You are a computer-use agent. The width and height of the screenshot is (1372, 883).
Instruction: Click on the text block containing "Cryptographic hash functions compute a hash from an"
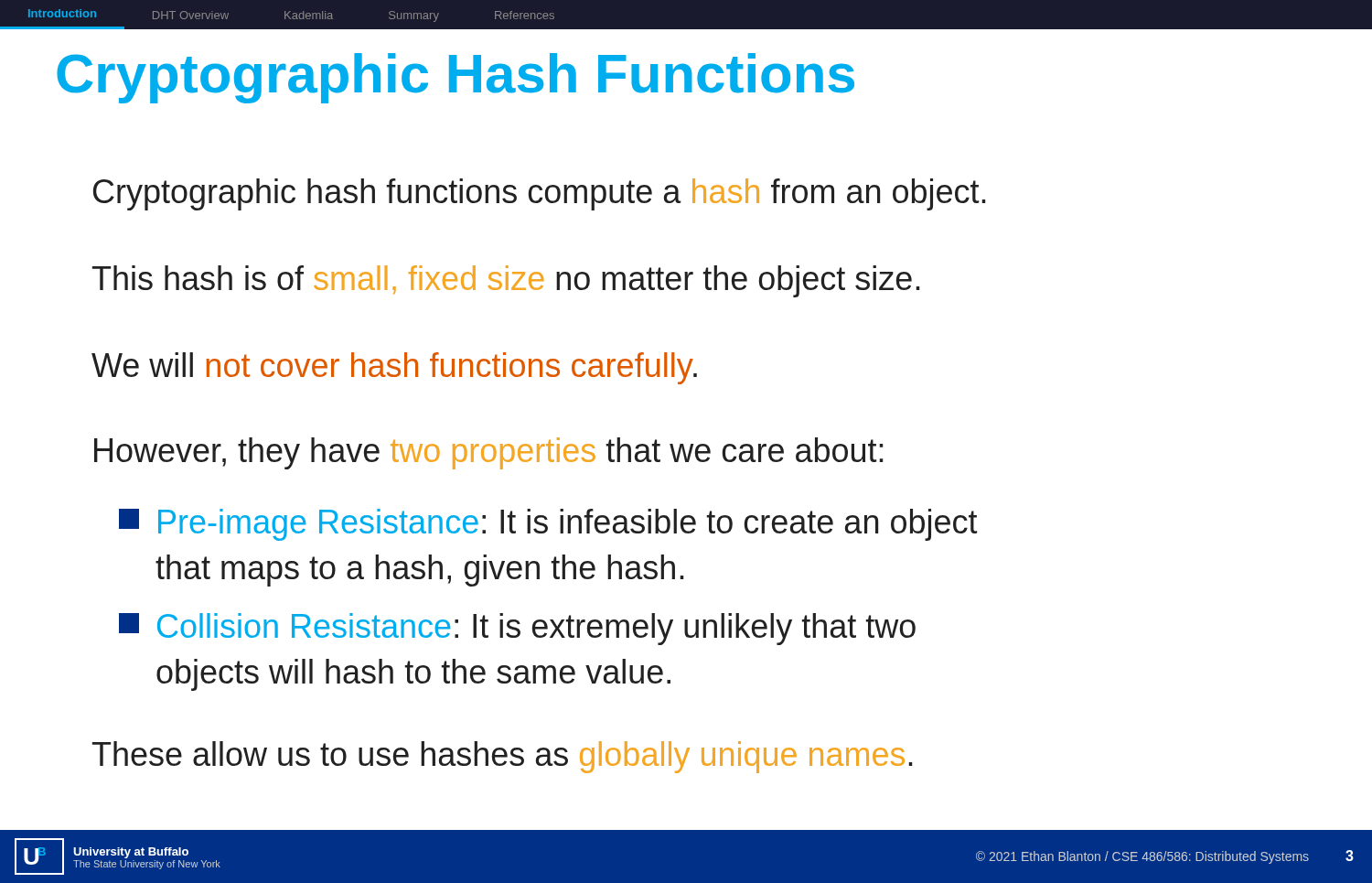540,192
